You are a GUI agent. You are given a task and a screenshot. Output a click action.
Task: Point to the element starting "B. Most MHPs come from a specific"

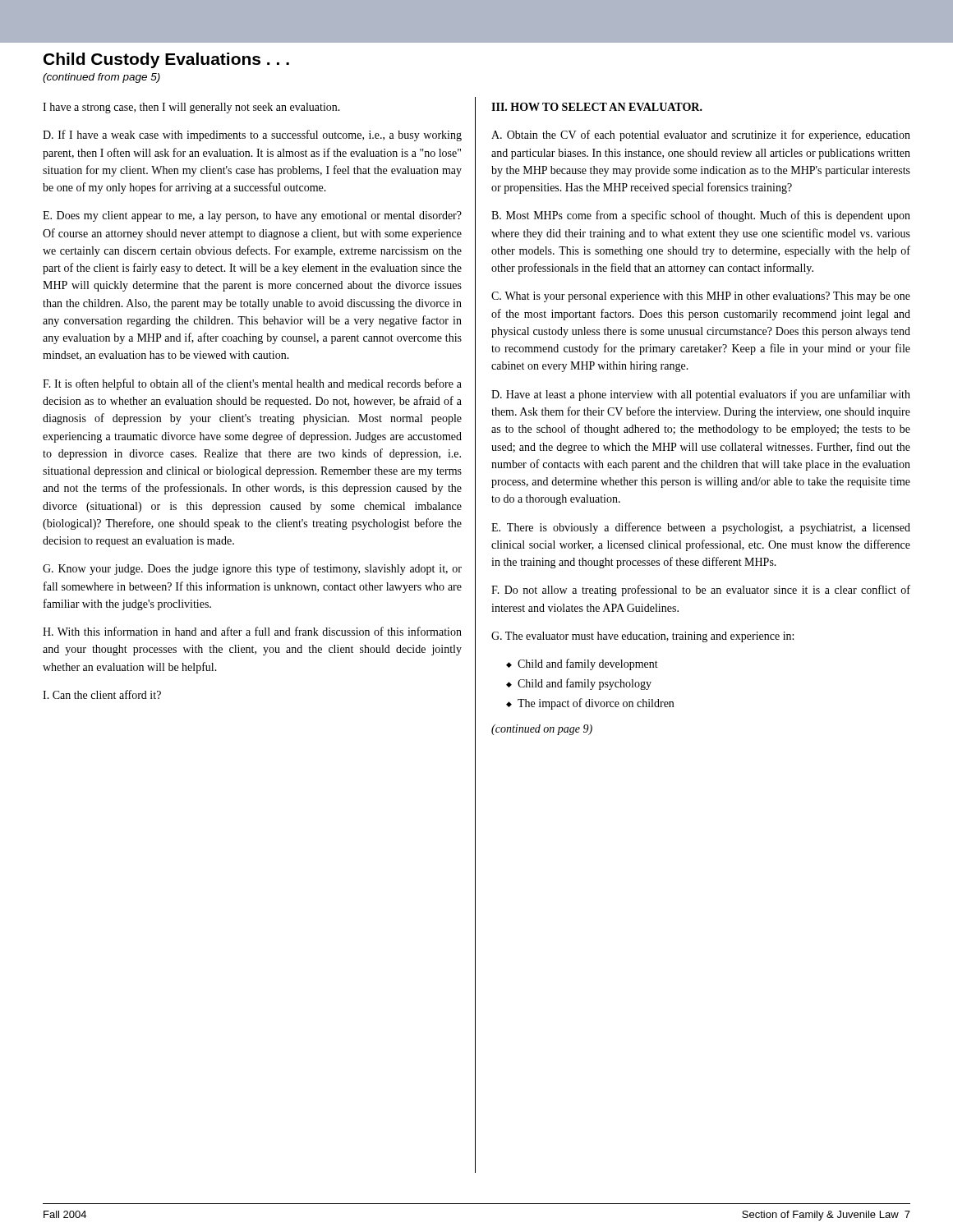point(701,242)
